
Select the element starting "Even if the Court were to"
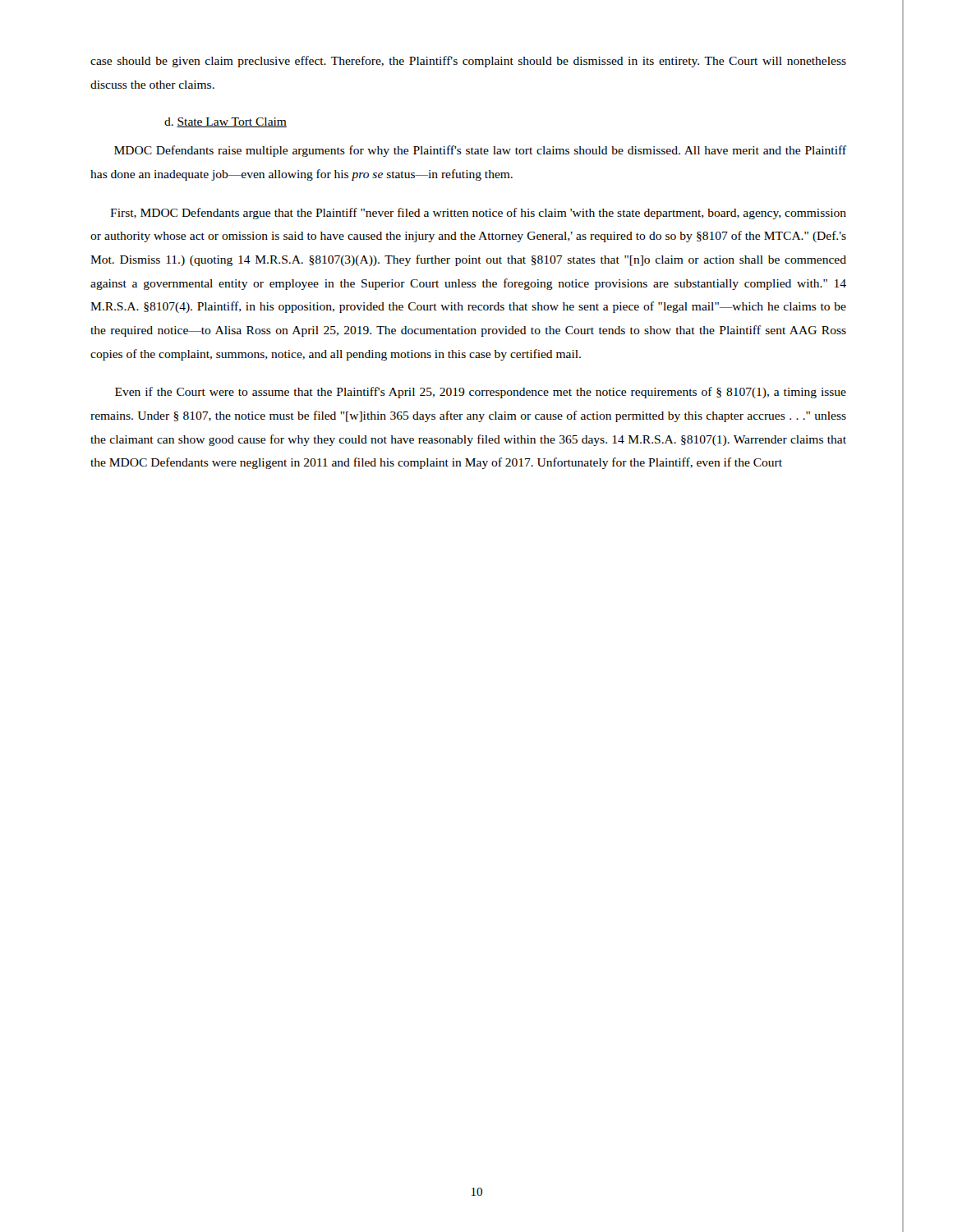click(x=468, y=427)
